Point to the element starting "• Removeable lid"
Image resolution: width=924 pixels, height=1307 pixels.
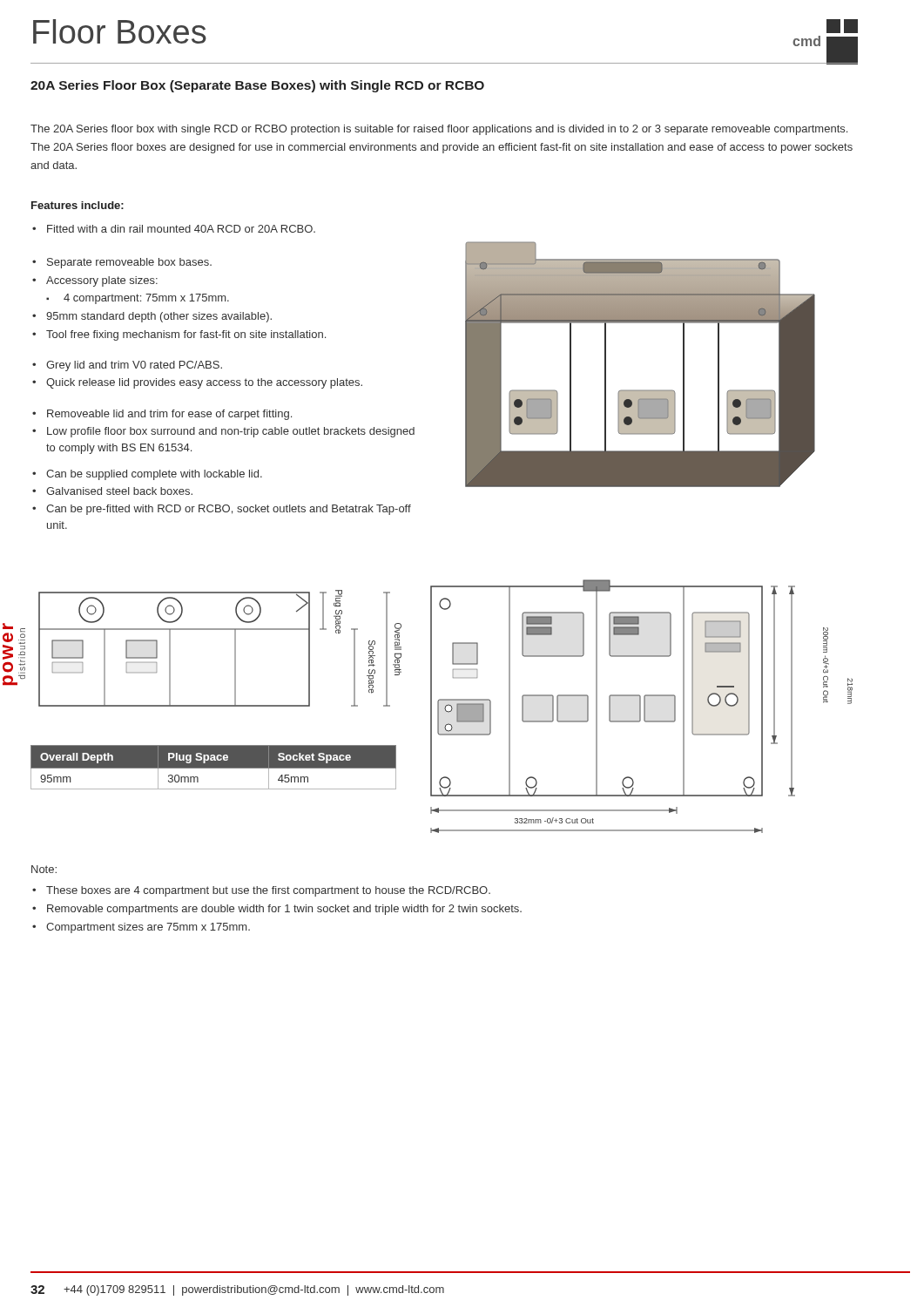163,414
